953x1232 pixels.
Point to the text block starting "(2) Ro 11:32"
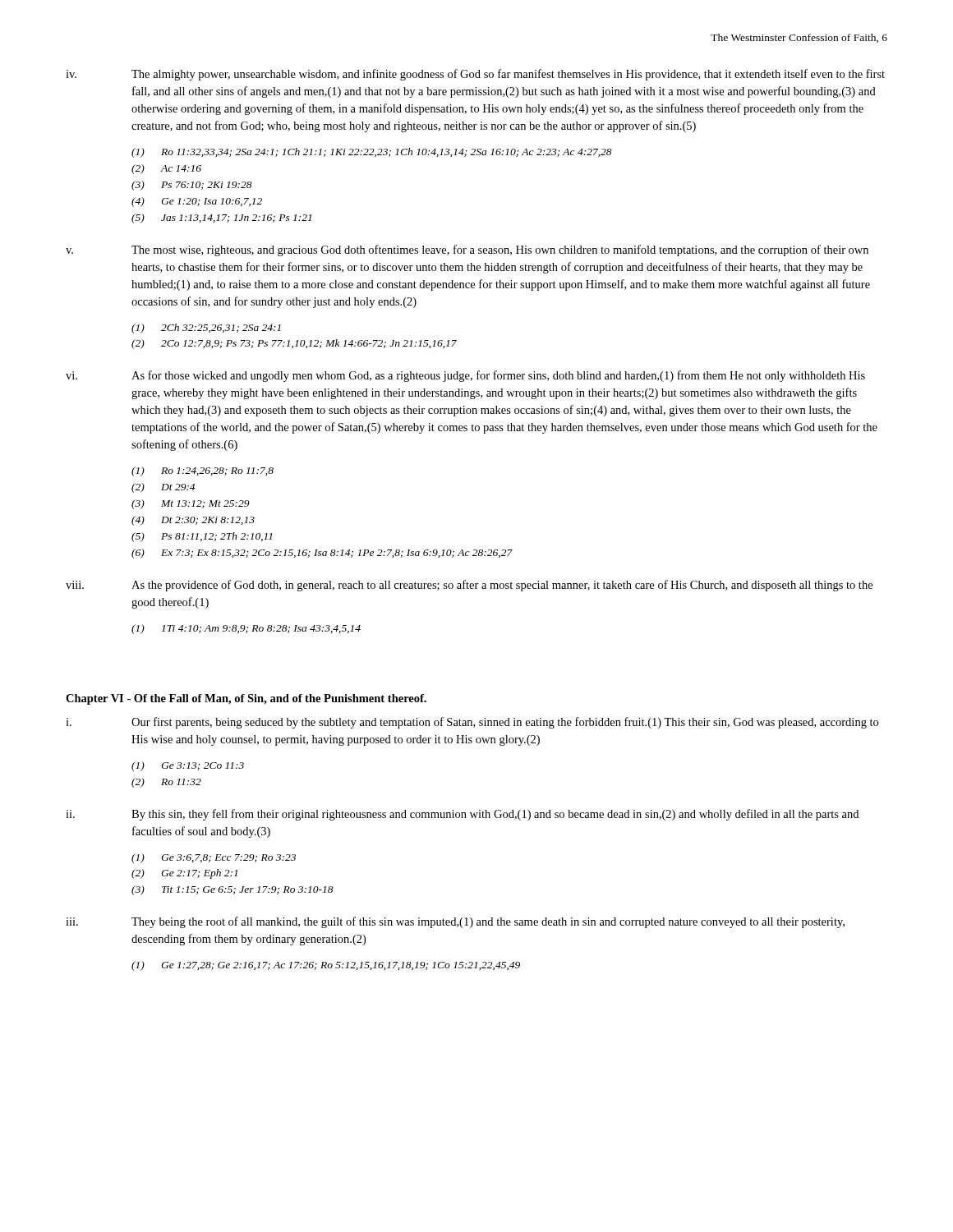point(166,782)
